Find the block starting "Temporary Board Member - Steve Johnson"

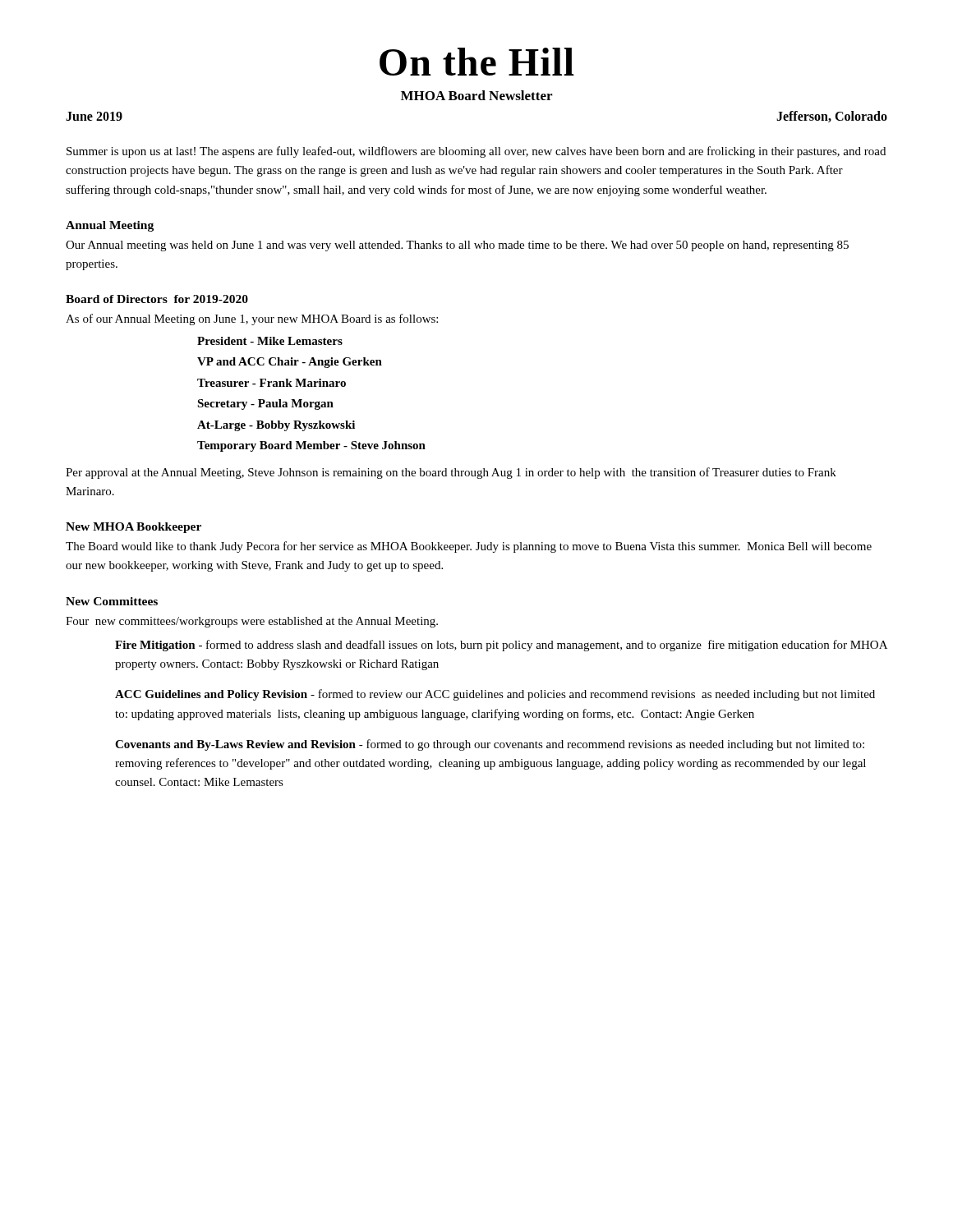311,445
